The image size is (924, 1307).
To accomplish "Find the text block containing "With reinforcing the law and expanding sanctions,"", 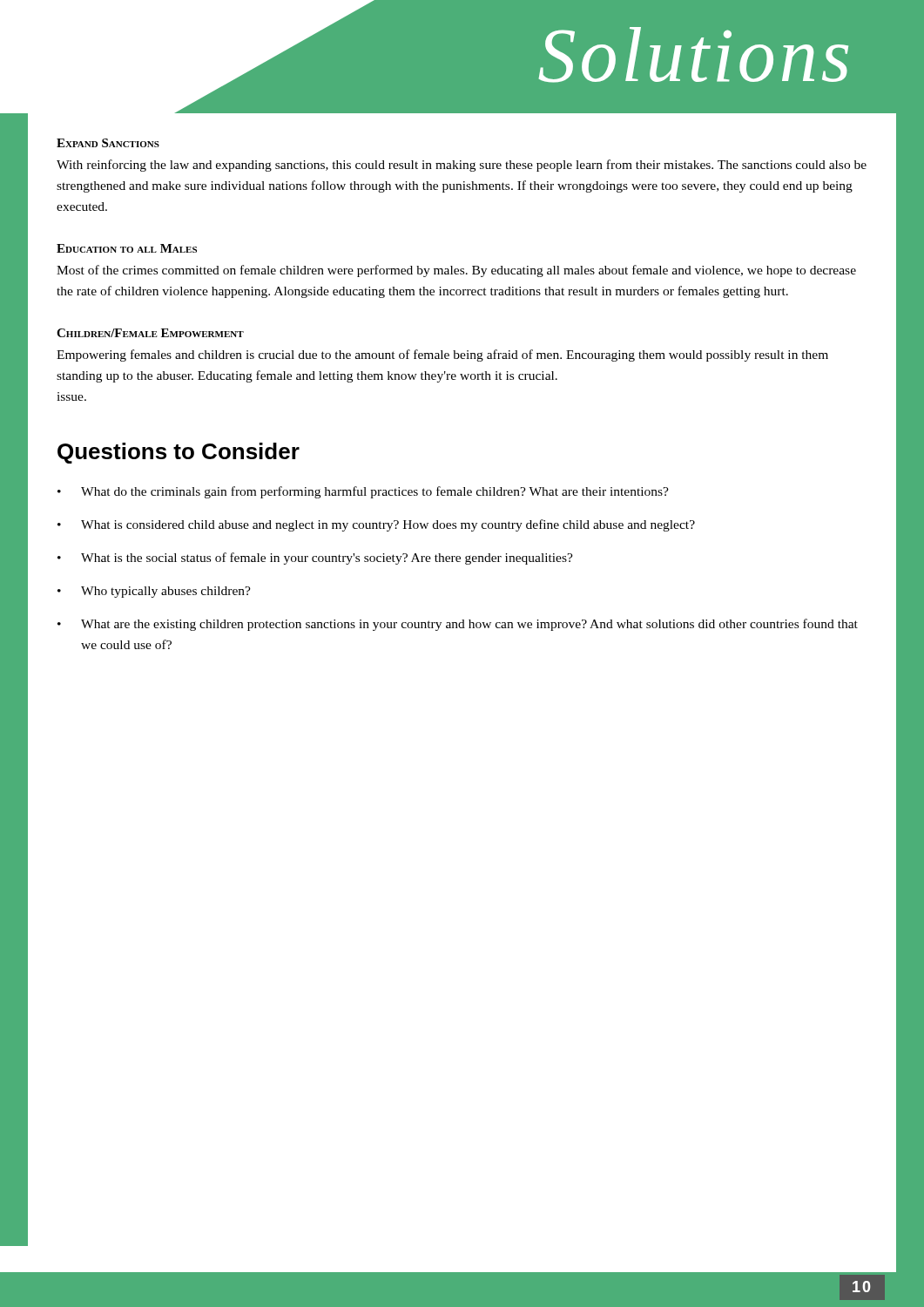I will [x=462, y=185].
